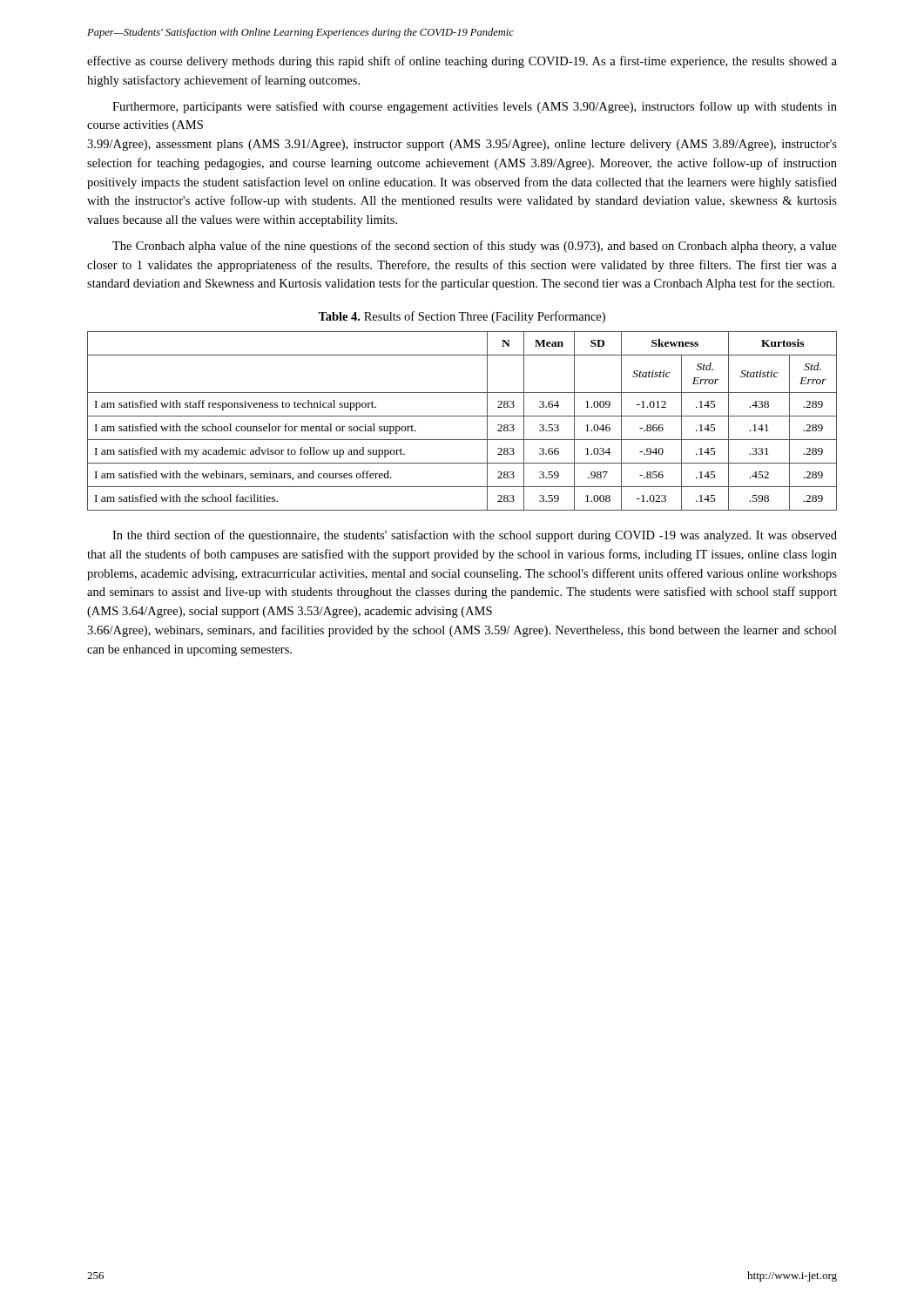Point to the element starting "In the third section of the questionnaire, the"

[462, 593]
